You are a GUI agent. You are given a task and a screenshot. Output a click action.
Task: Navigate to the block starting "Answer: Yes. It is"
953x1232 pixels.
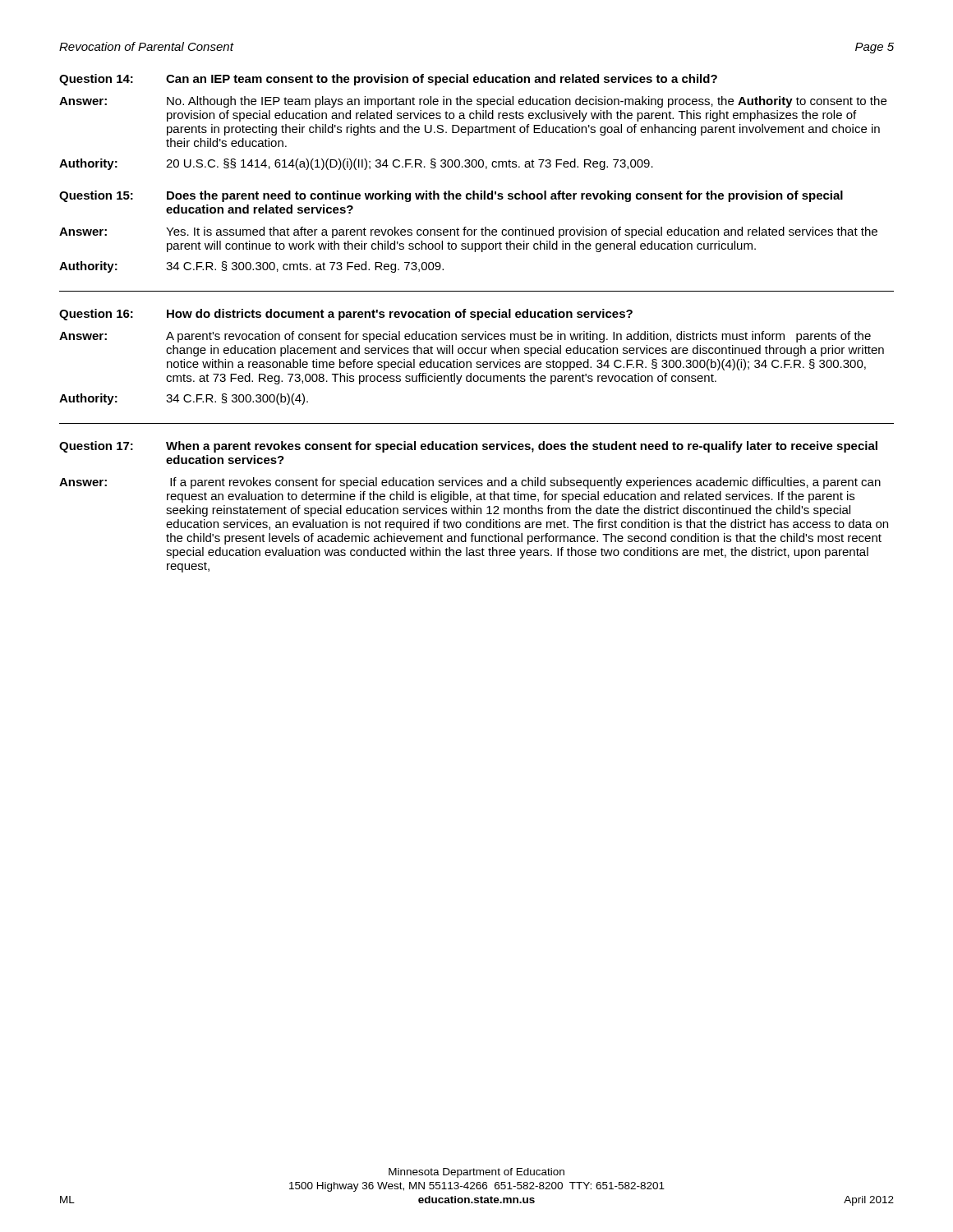476,238
